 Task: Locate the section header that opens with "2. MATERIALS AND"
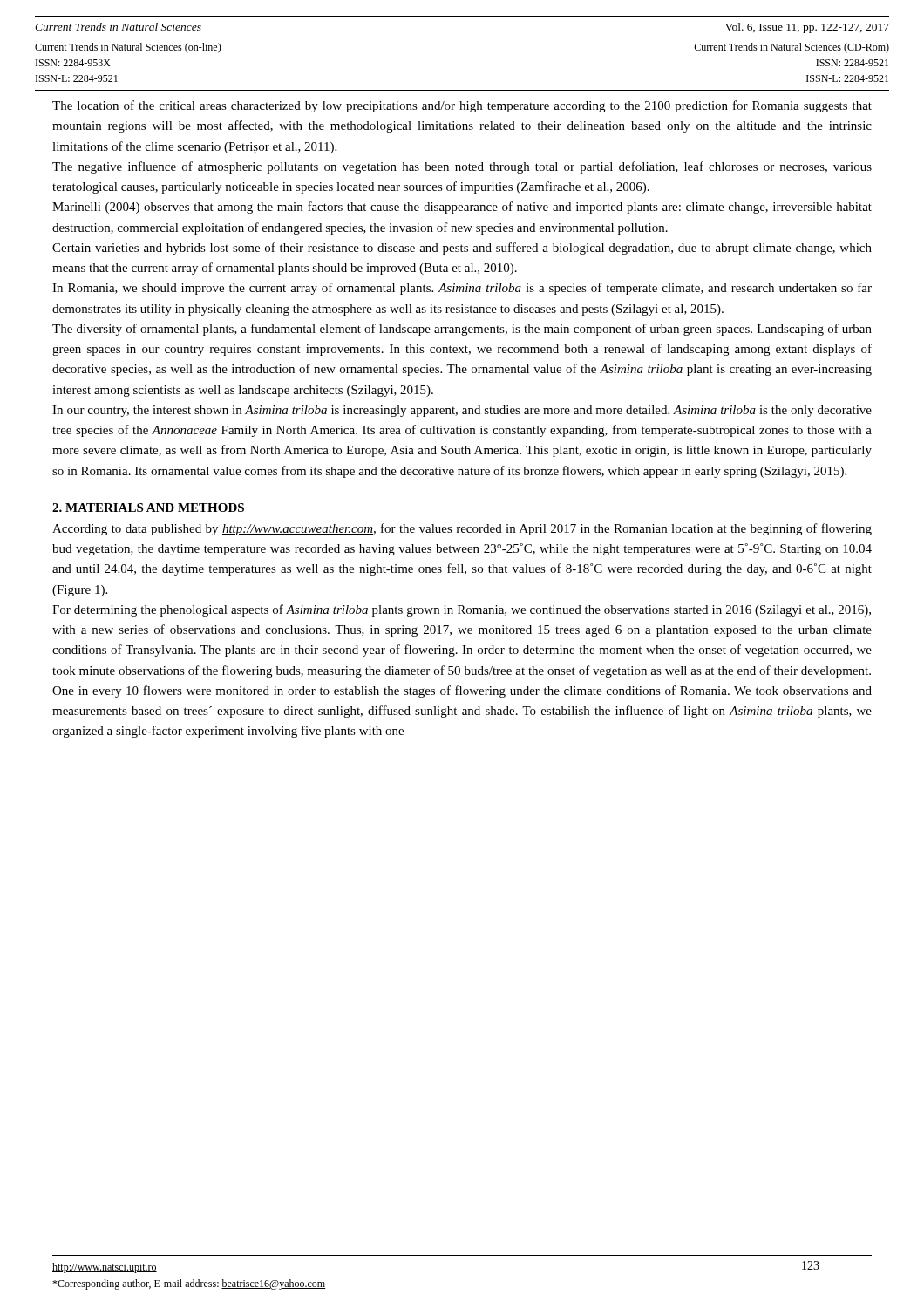coord(148,507)
